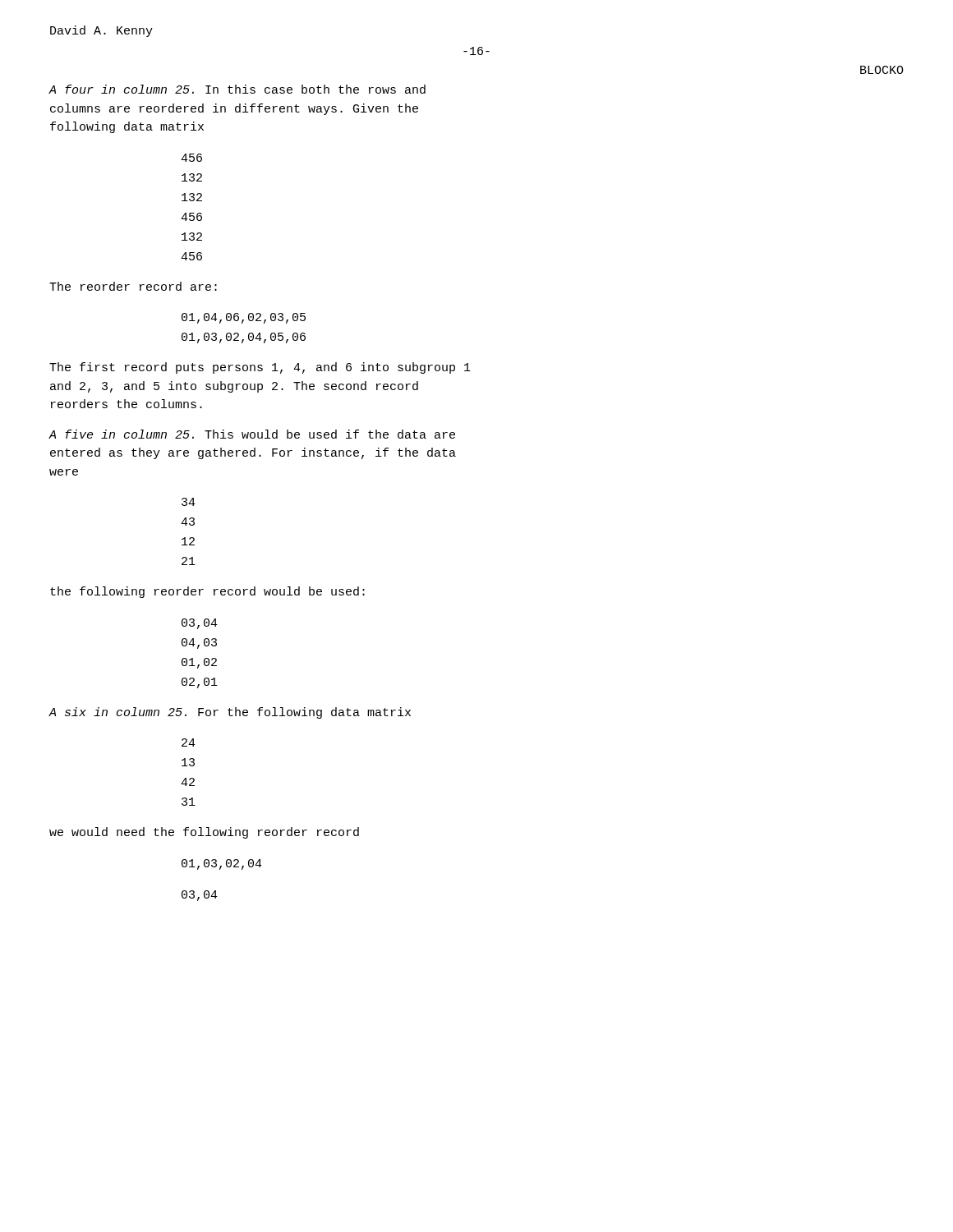The width and height of the screenshot is (953, 1232).
Task: Find the text block that reads "A six in column"
Action: [x=230, y=713]
